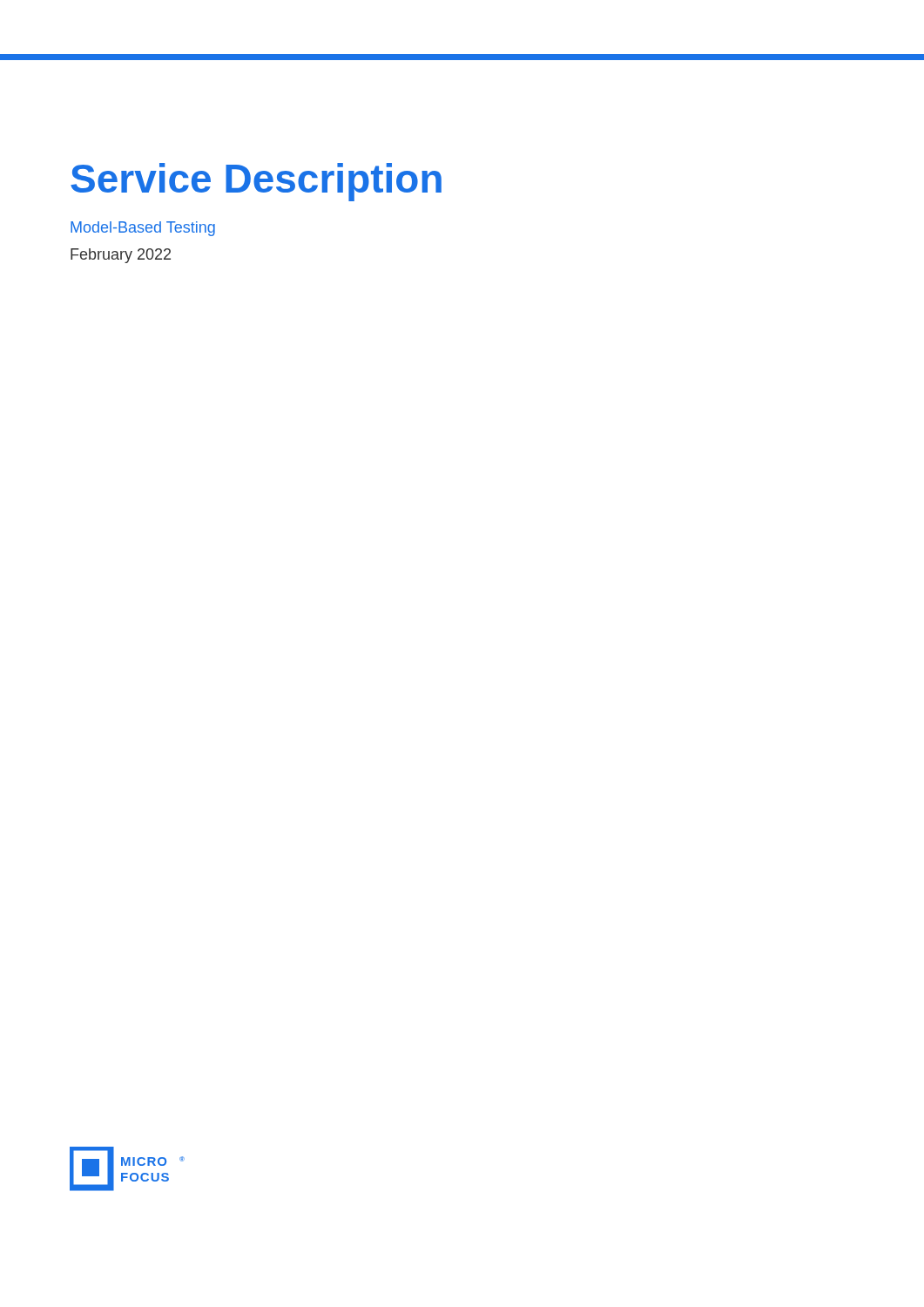Where does it say "February 2022"?
The height and width of the screenshot is (1307, 924).
(121, 256)
